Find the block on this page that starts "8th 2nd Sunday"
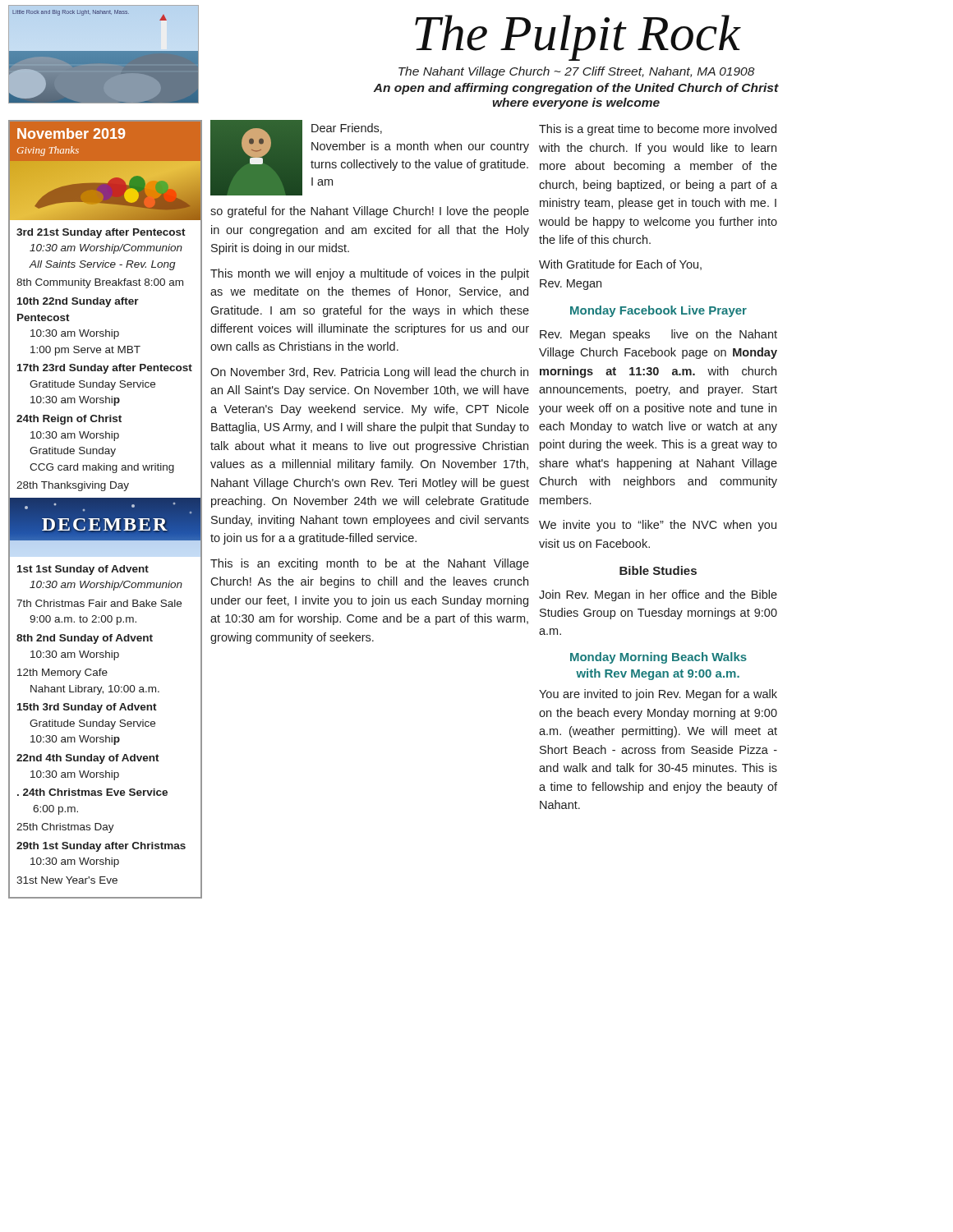The image size is (953, 1232). [105, 647]
